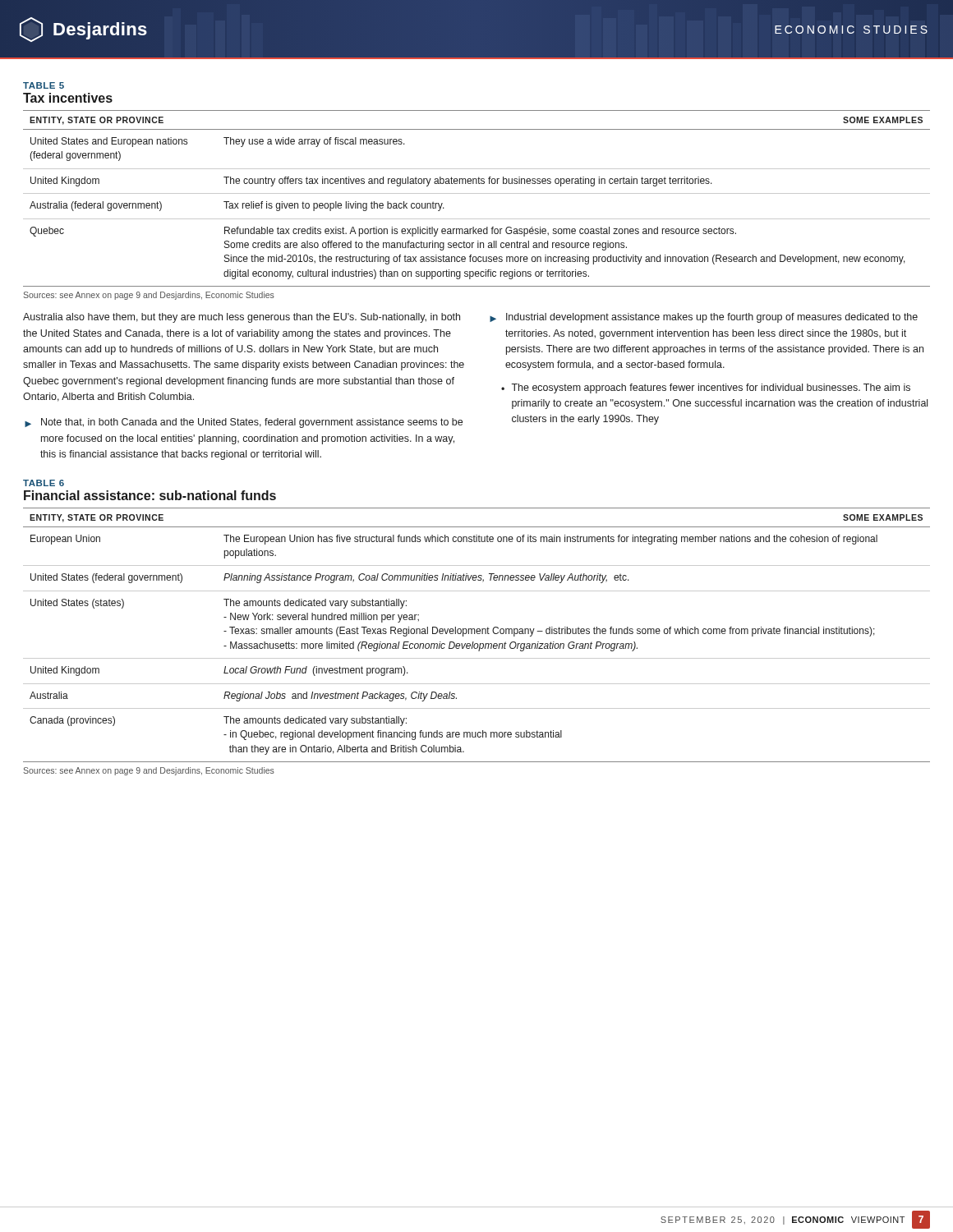953x1232 pixels.
Task: Find the block on this page that starts "• The ecosystem approach"
Action: (716, 404)
